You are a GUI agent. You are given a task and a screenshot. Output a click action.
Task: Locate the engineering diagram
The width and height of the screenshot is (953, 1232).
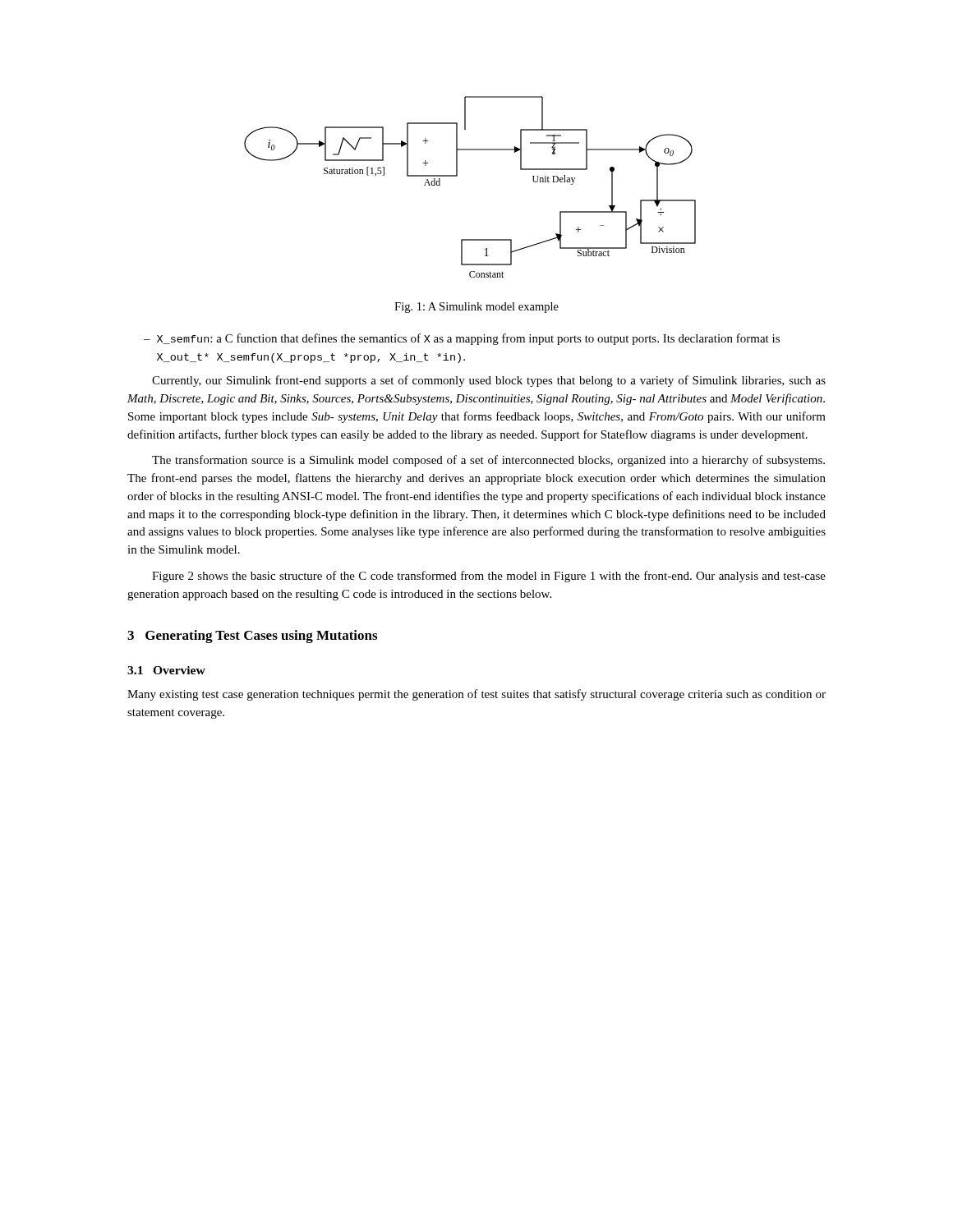pos(476,171)
